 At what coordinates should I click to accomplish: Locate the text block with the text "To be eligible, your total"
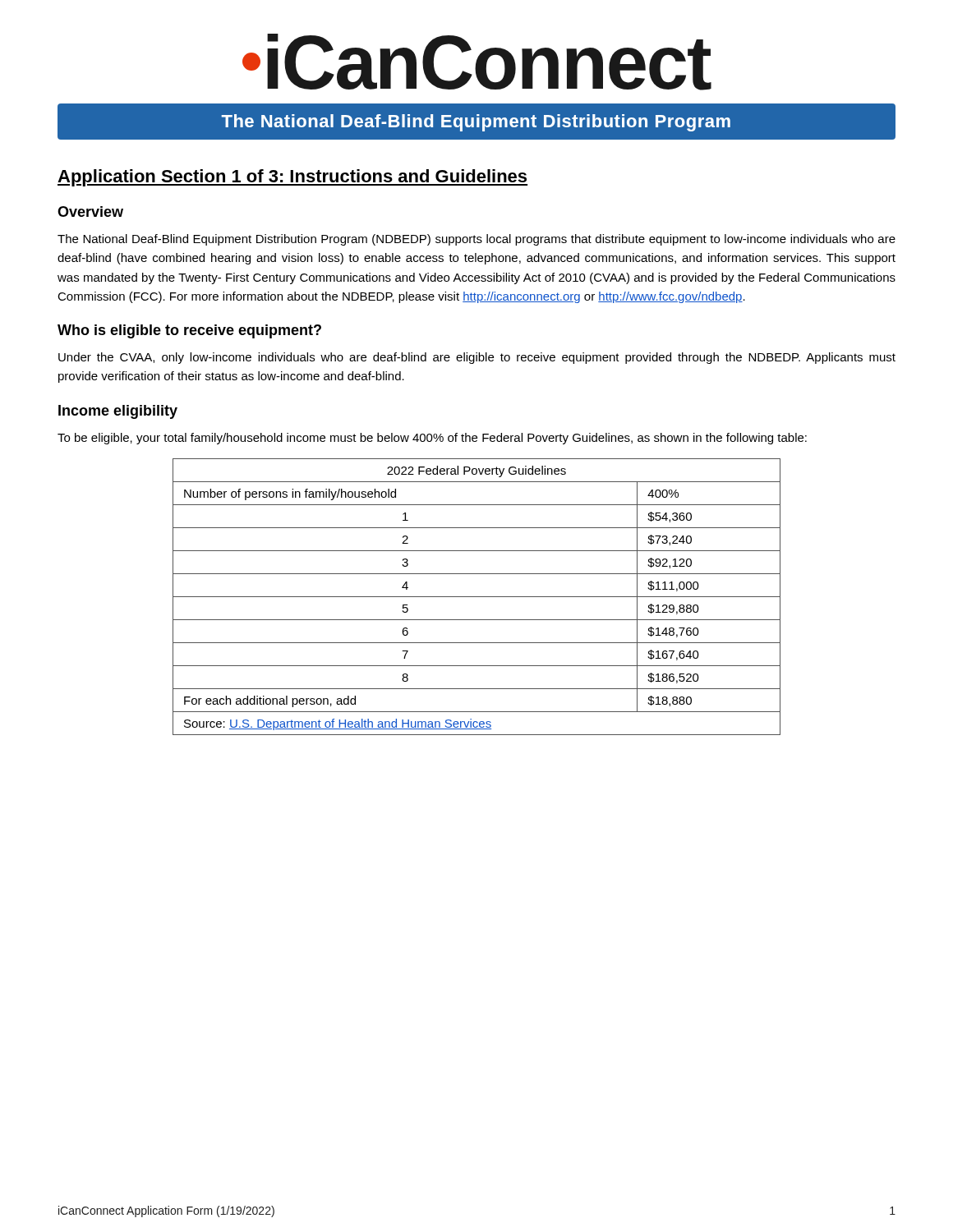(x=433, y=437)
